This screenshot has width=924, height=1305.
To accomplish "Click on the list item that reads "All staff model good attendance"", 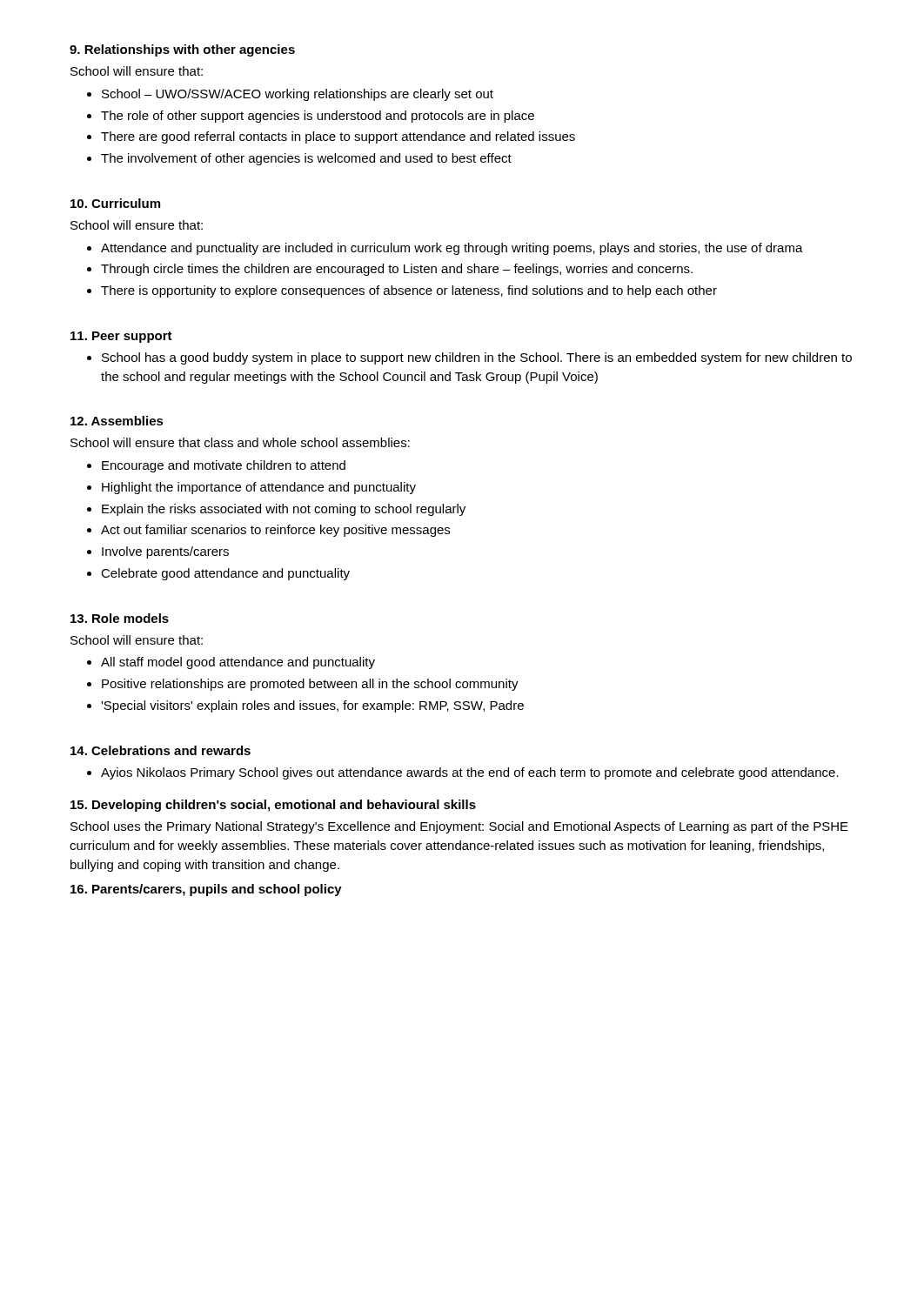I will (238, 662).
